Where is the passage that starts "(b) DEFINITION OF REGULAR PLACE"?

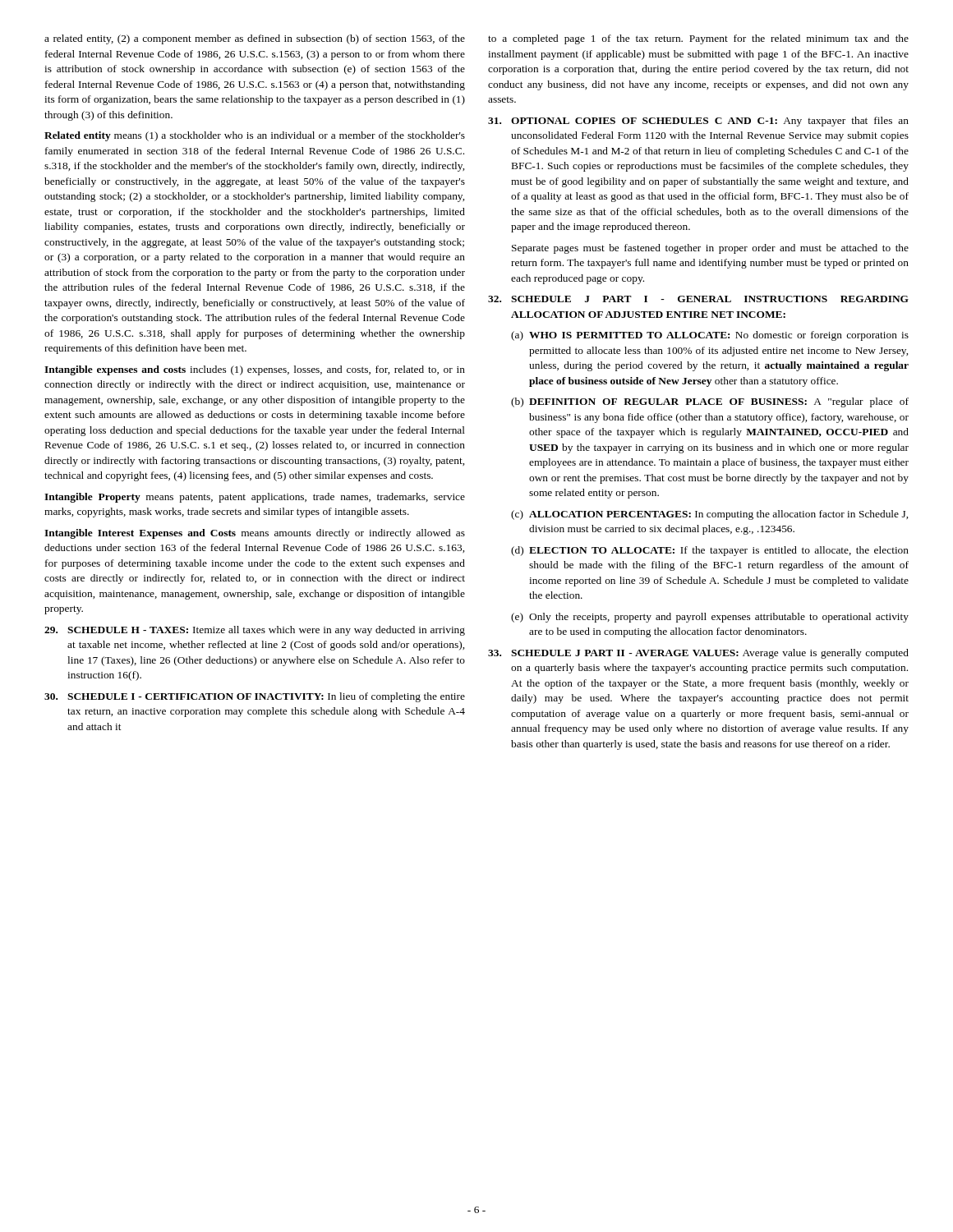[710, 447]
